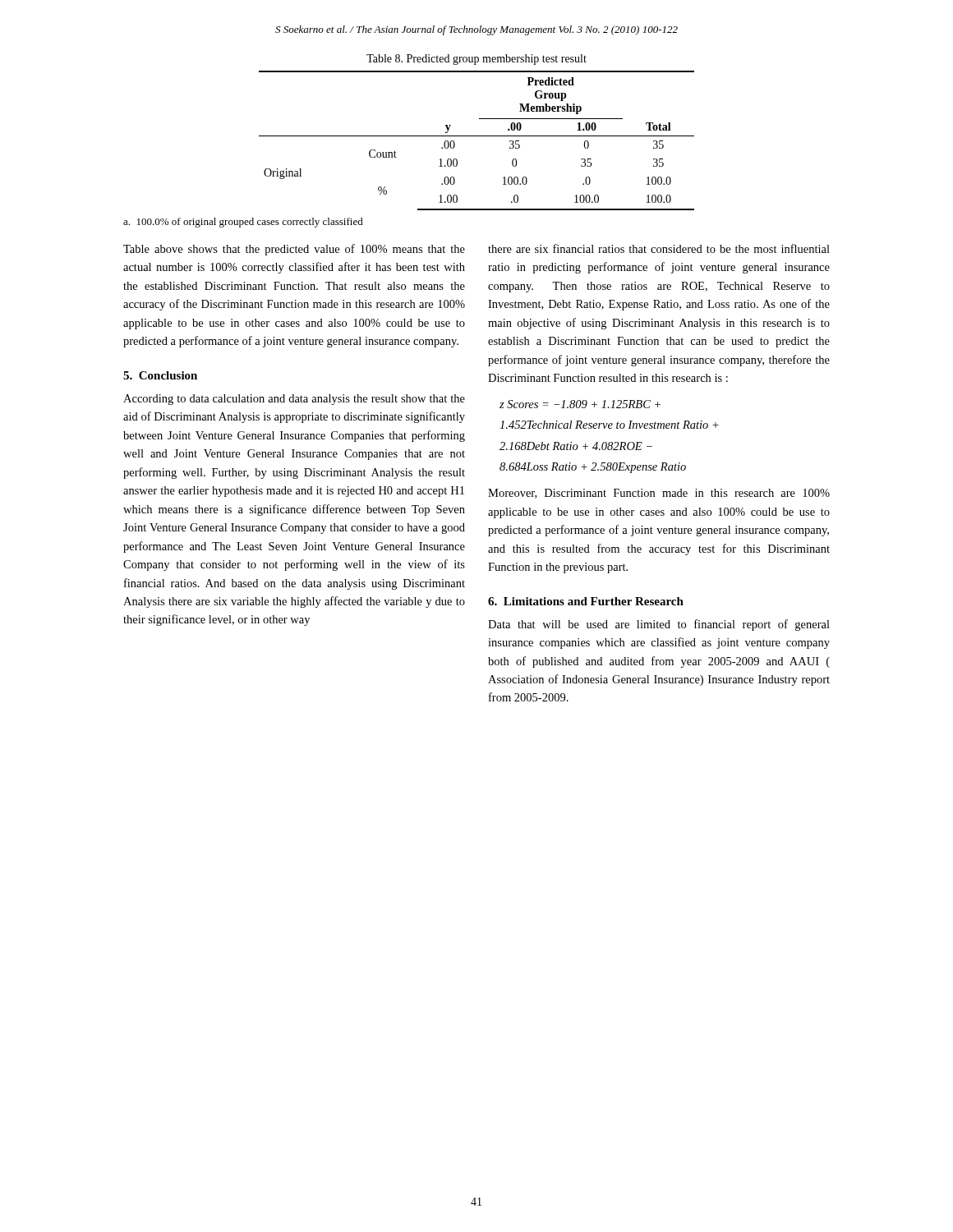
Task: Find the caption on this page that starts "Table 8. Predicted"
Action: pyautogui.click(x=476, y=59)
